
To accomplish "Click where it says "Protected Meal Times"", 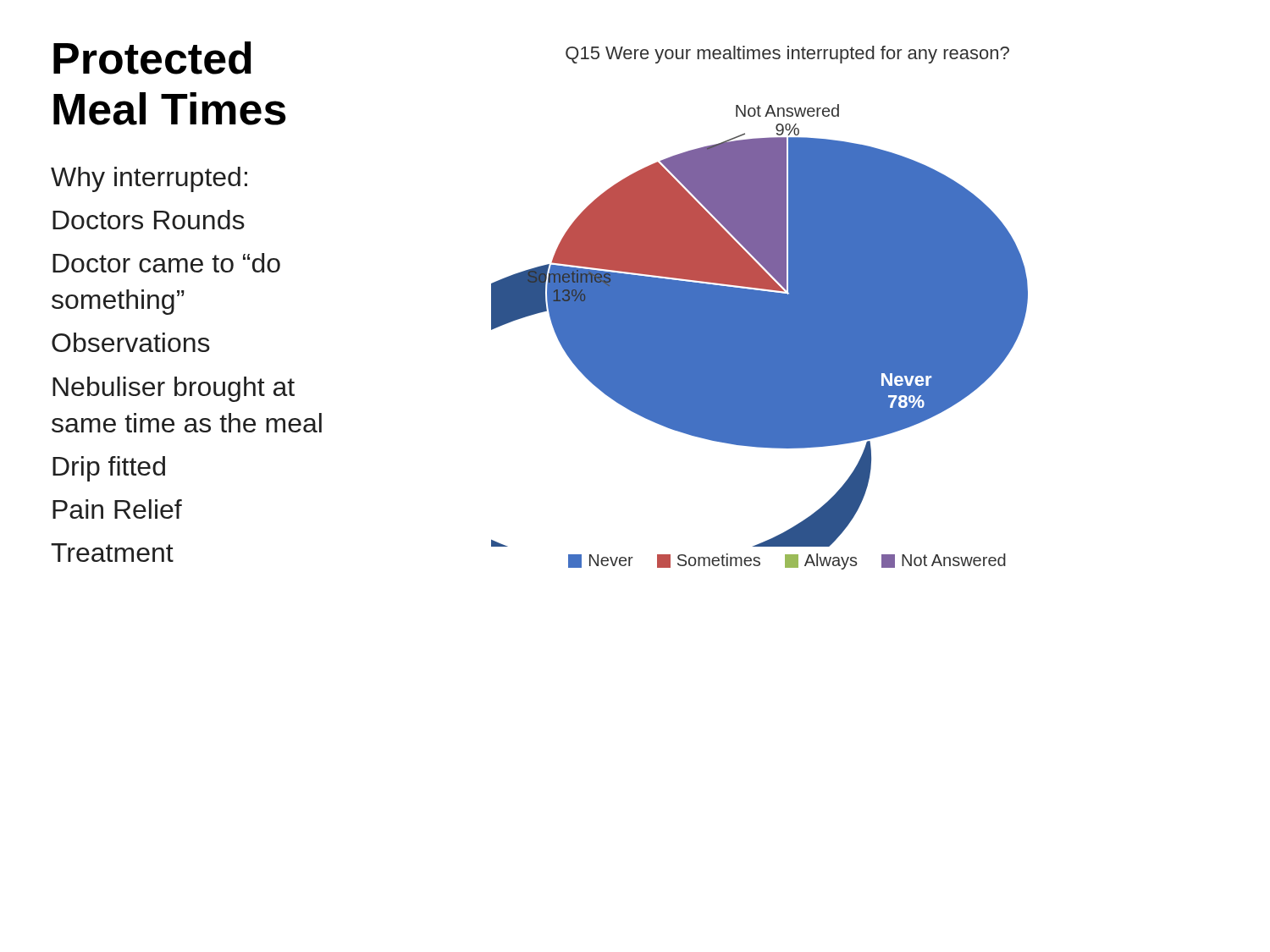I will point(169,84).
